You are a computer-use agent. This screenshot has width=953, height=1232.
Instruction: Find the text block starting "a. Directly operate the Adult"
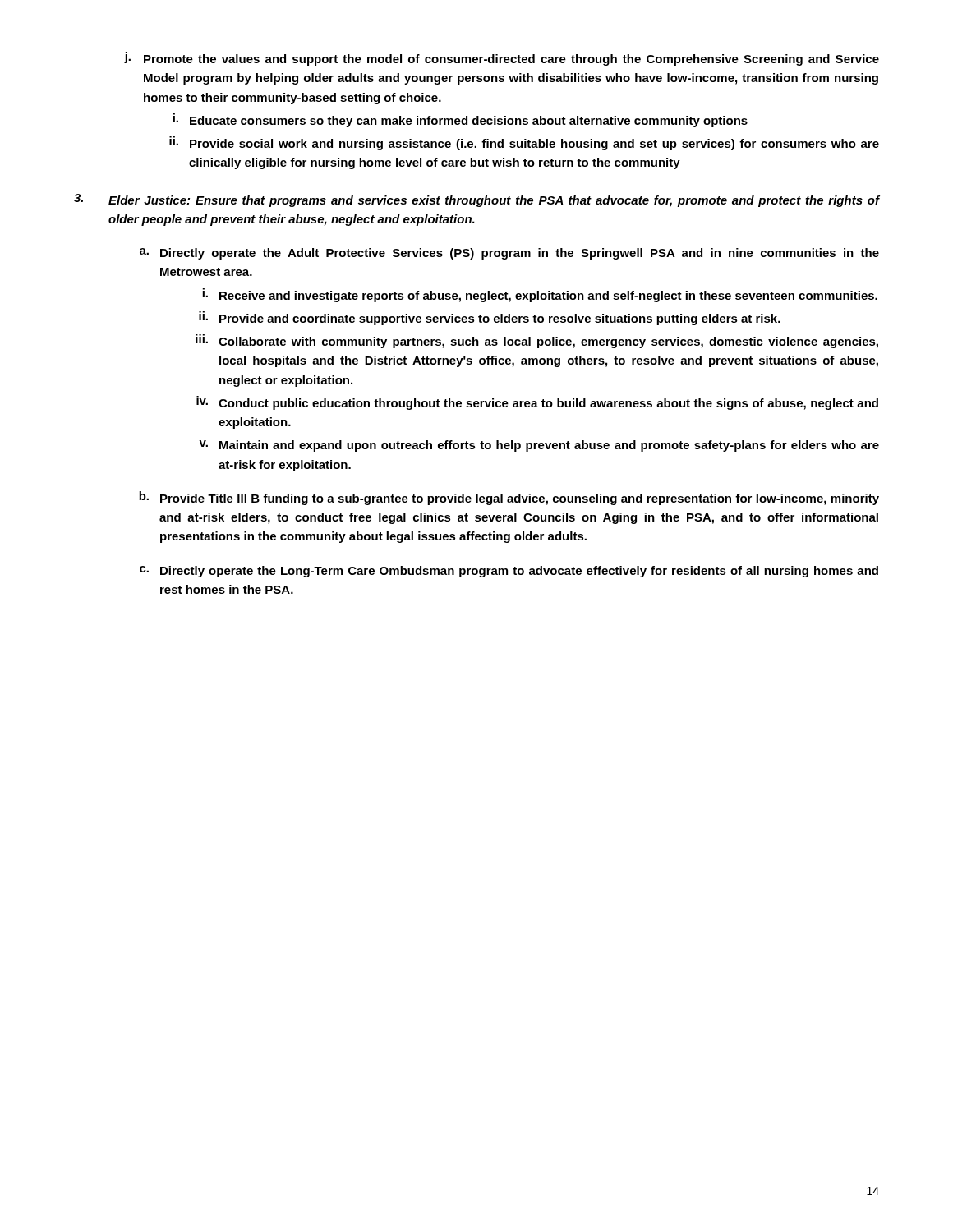497,262
